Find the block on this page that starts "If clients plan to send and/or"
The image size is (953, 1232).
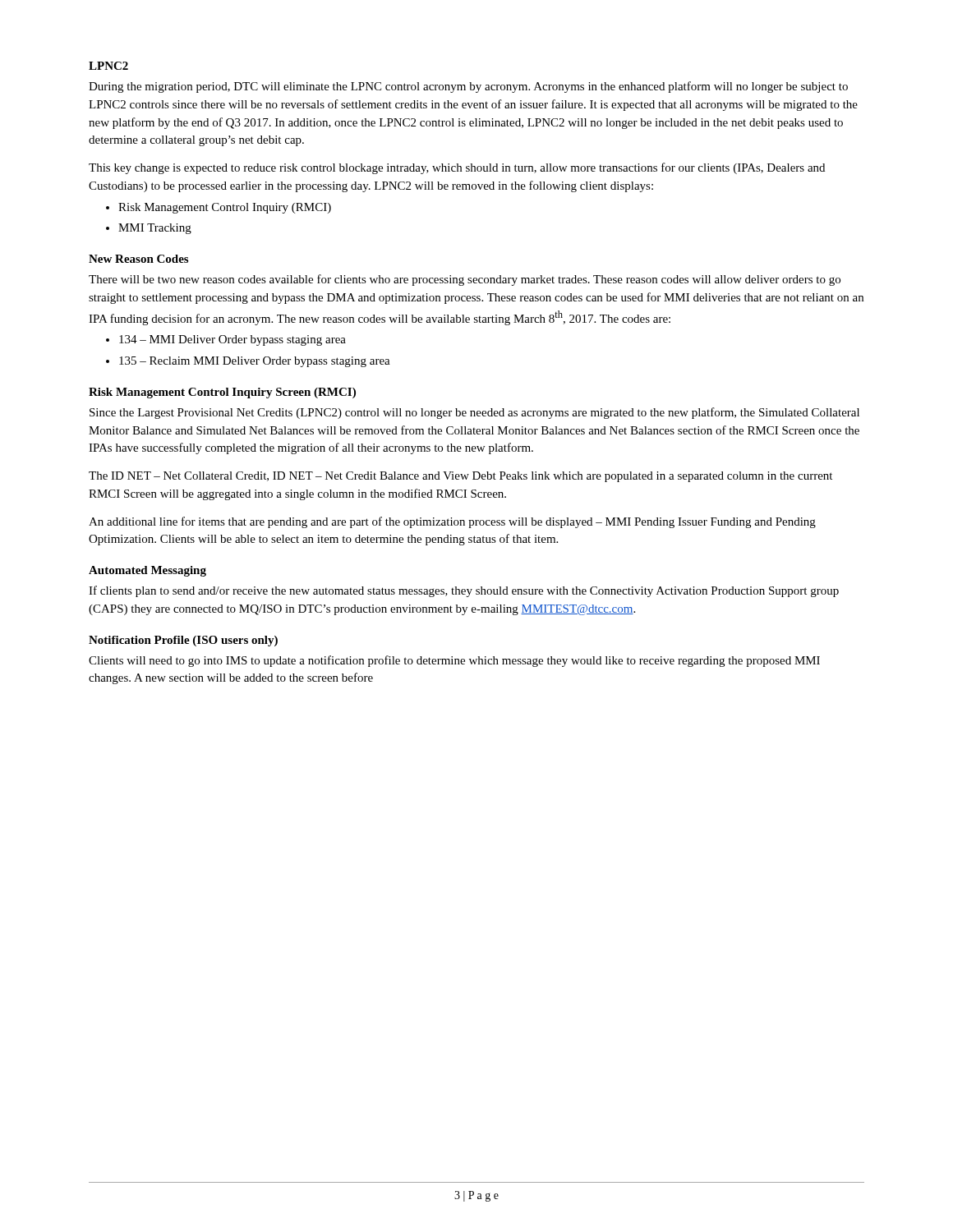click(x=464, y=599)
